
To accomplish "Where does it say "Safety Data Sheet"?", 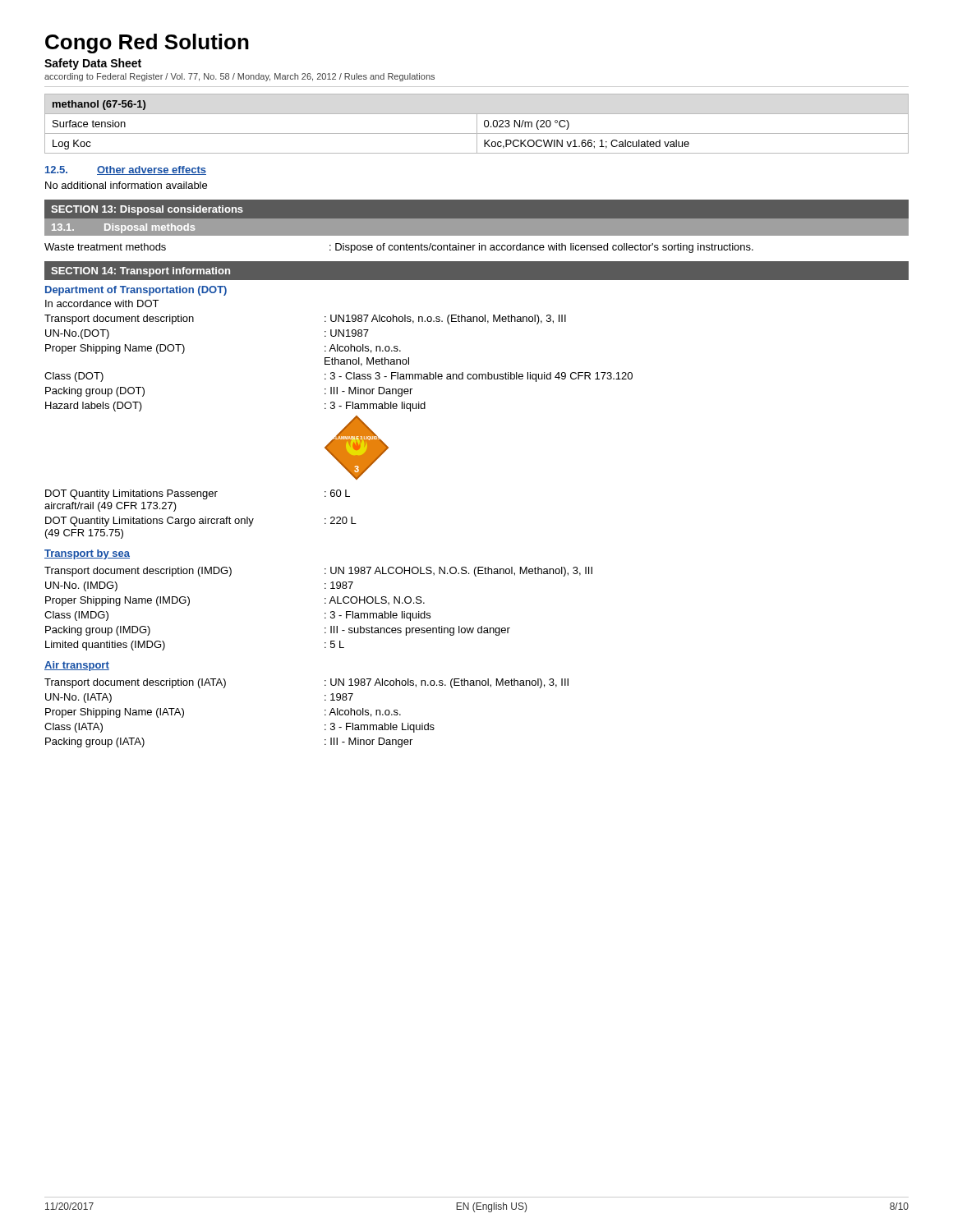I will tap(93, 63).
